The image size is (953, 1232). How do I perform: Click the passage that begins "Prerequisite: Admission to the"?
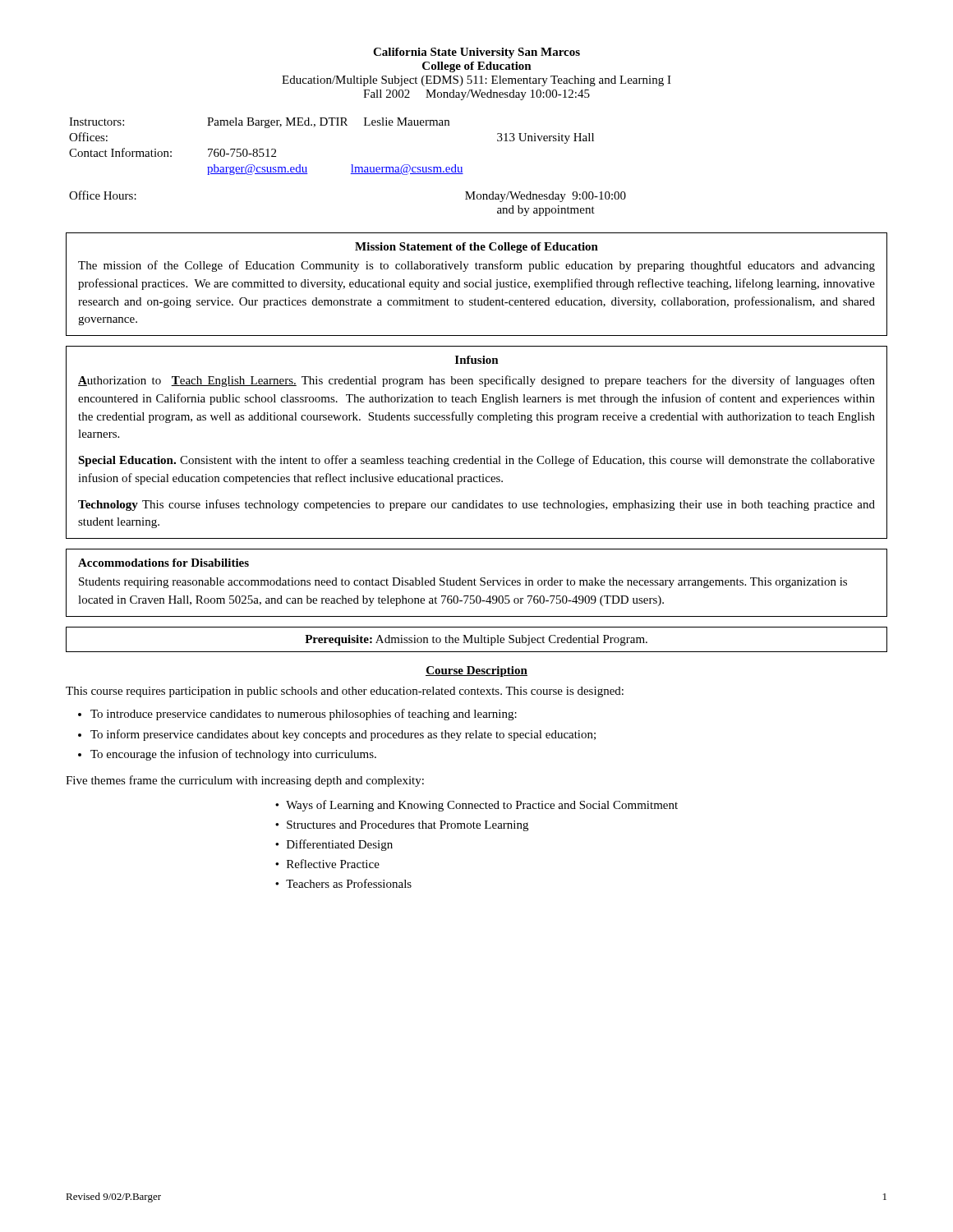click(476, 639)
